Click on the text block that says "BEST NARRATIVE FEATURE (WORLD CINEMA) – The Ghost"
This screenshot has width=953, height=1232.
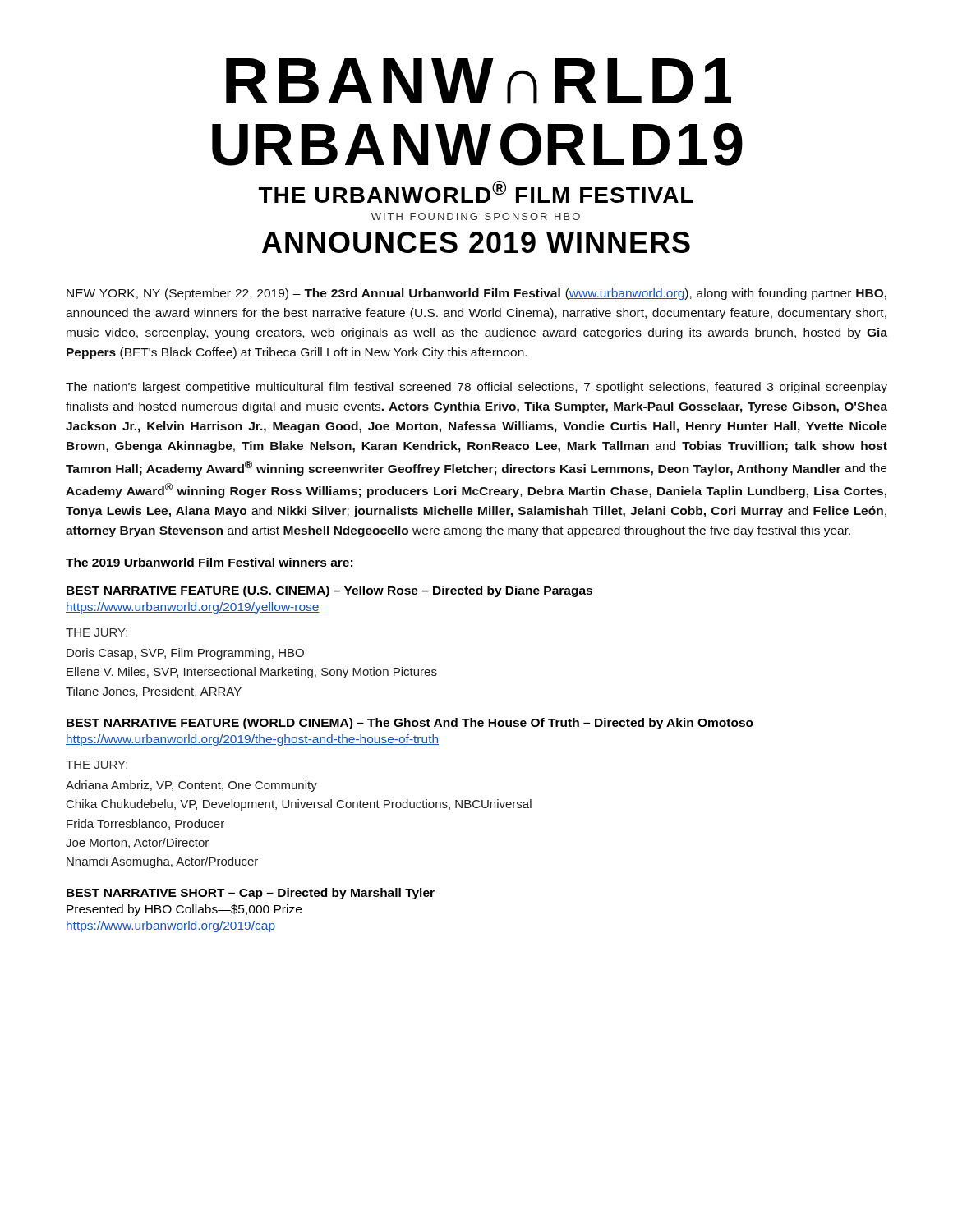coord(476,731)
